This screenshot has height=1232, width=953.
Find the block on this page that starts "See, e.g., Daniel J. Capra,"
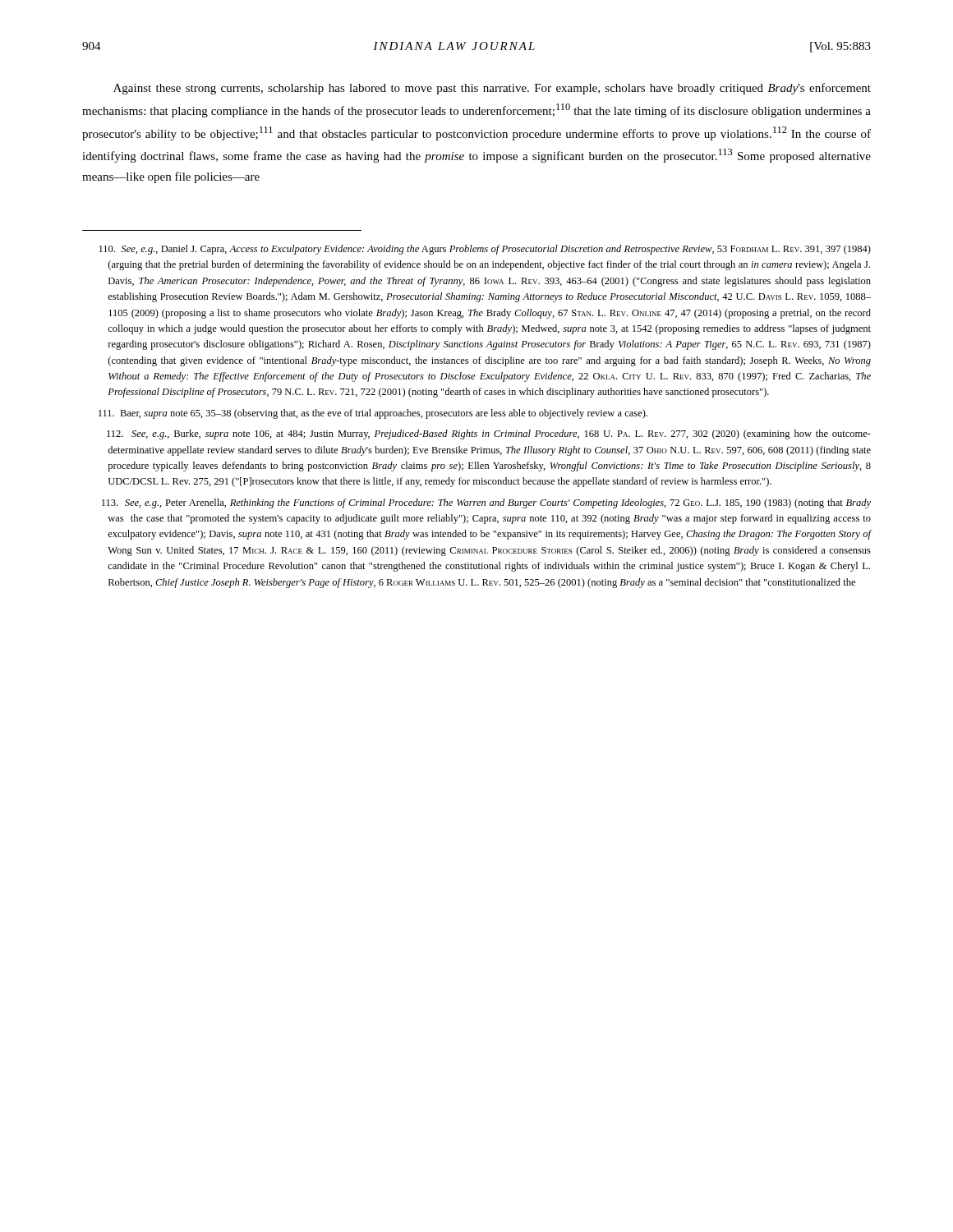(x=476, y=321)
